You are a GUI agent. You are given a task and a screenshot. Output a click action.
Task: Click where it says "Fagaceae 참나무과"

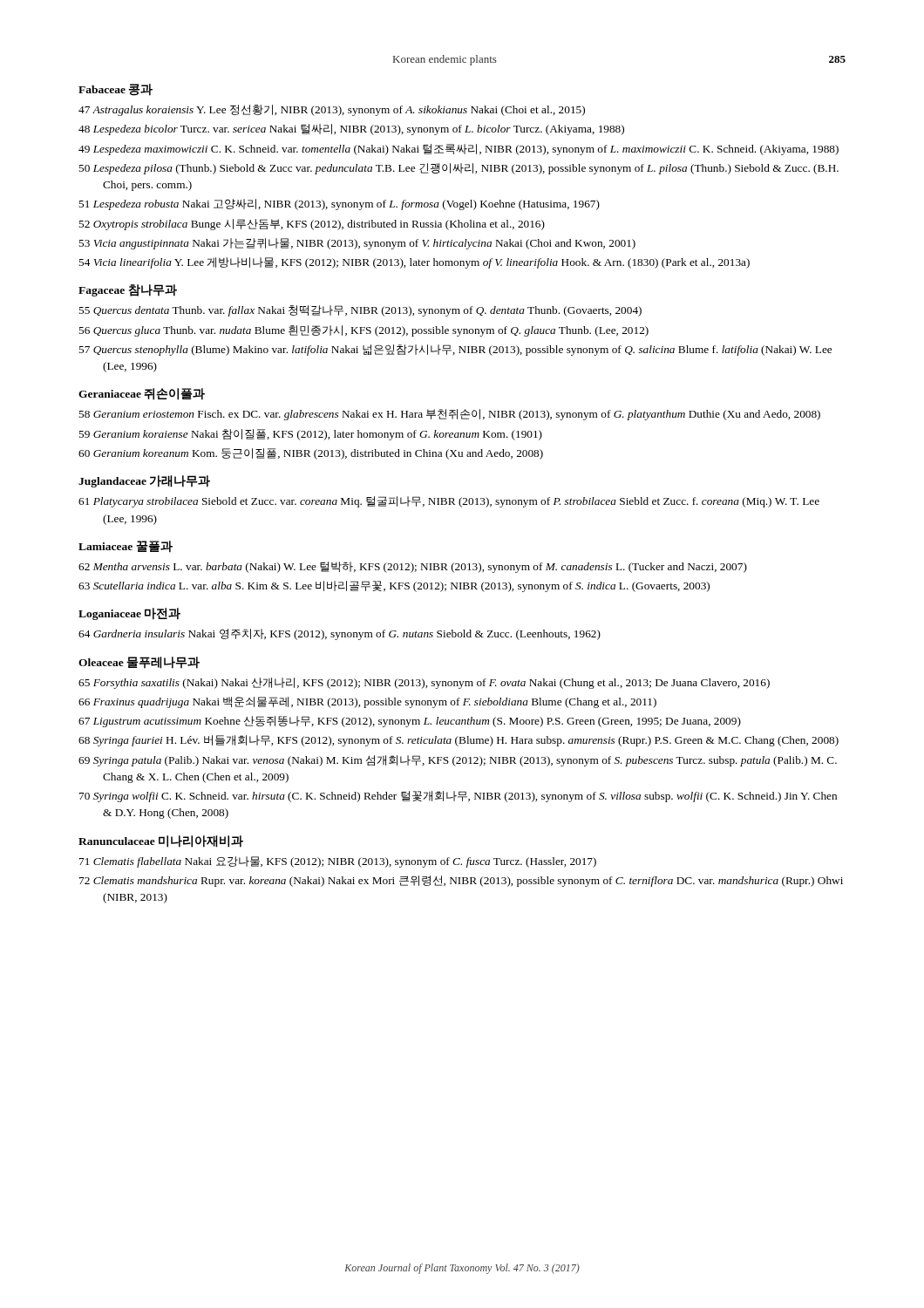tap(128, 290)
